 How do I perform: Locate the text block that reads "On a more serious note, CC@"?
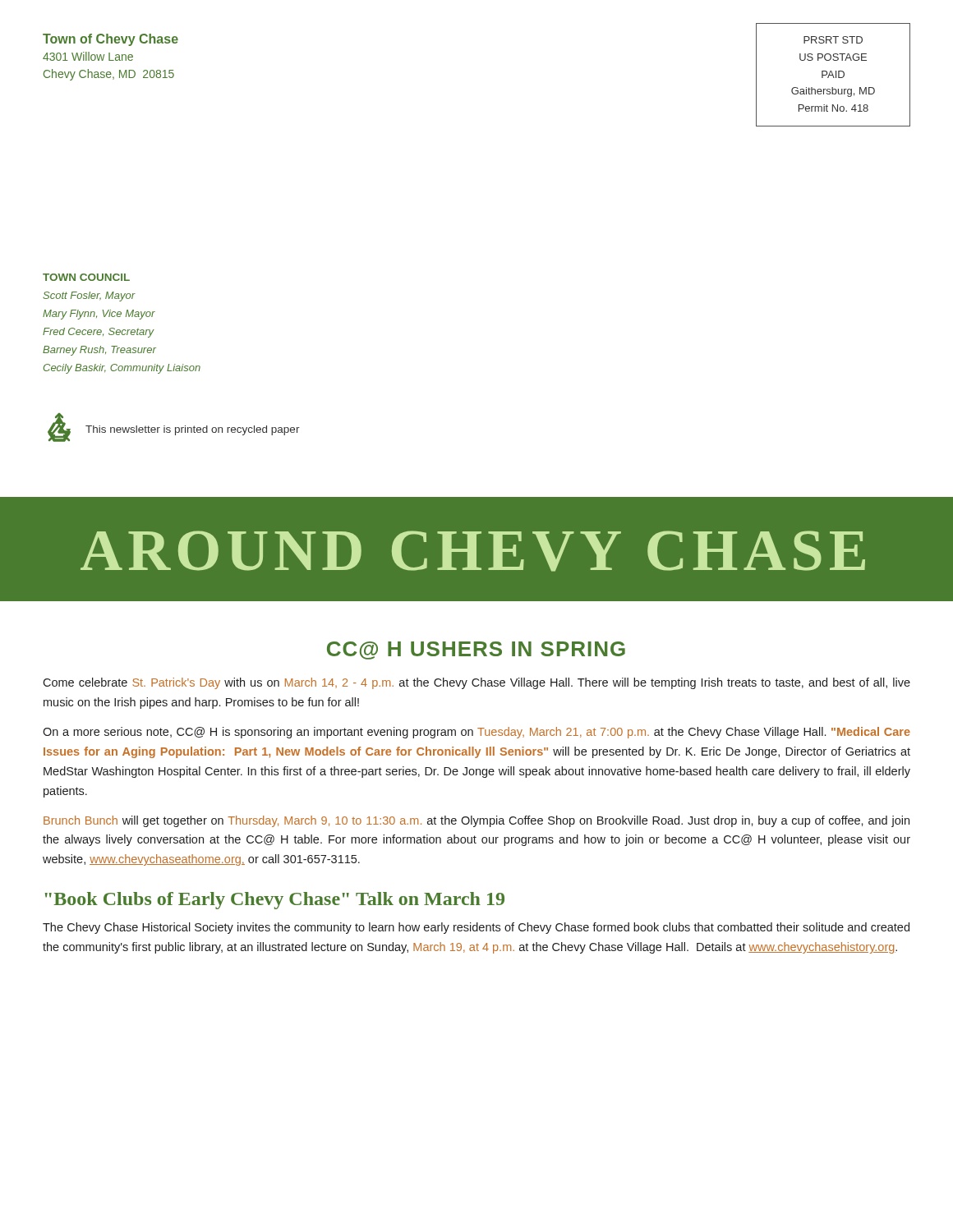click(x=476, y=761)
